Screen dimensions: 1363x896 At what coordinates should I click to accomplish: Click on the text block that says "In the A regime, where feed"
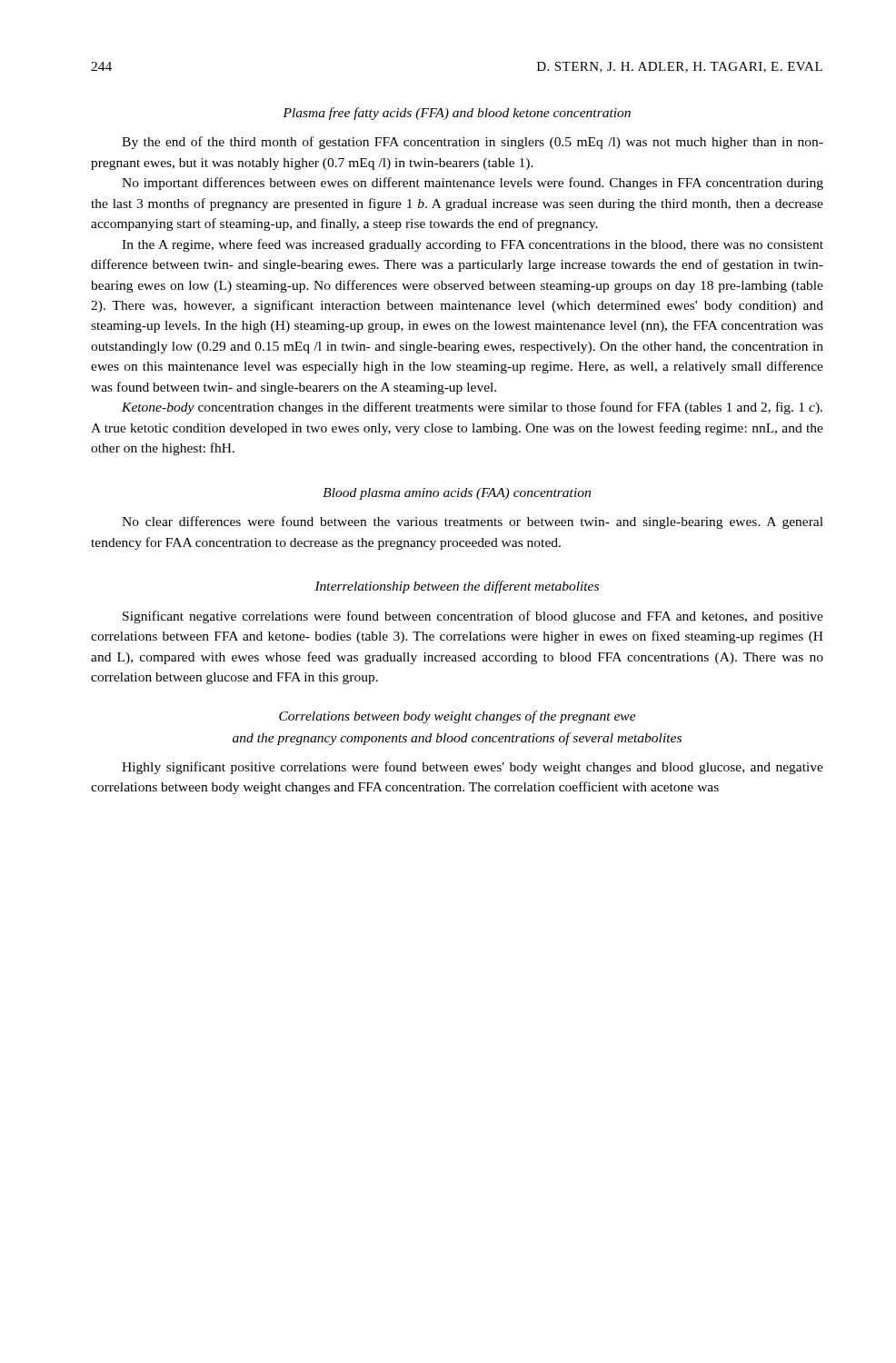tap(457, 315)
